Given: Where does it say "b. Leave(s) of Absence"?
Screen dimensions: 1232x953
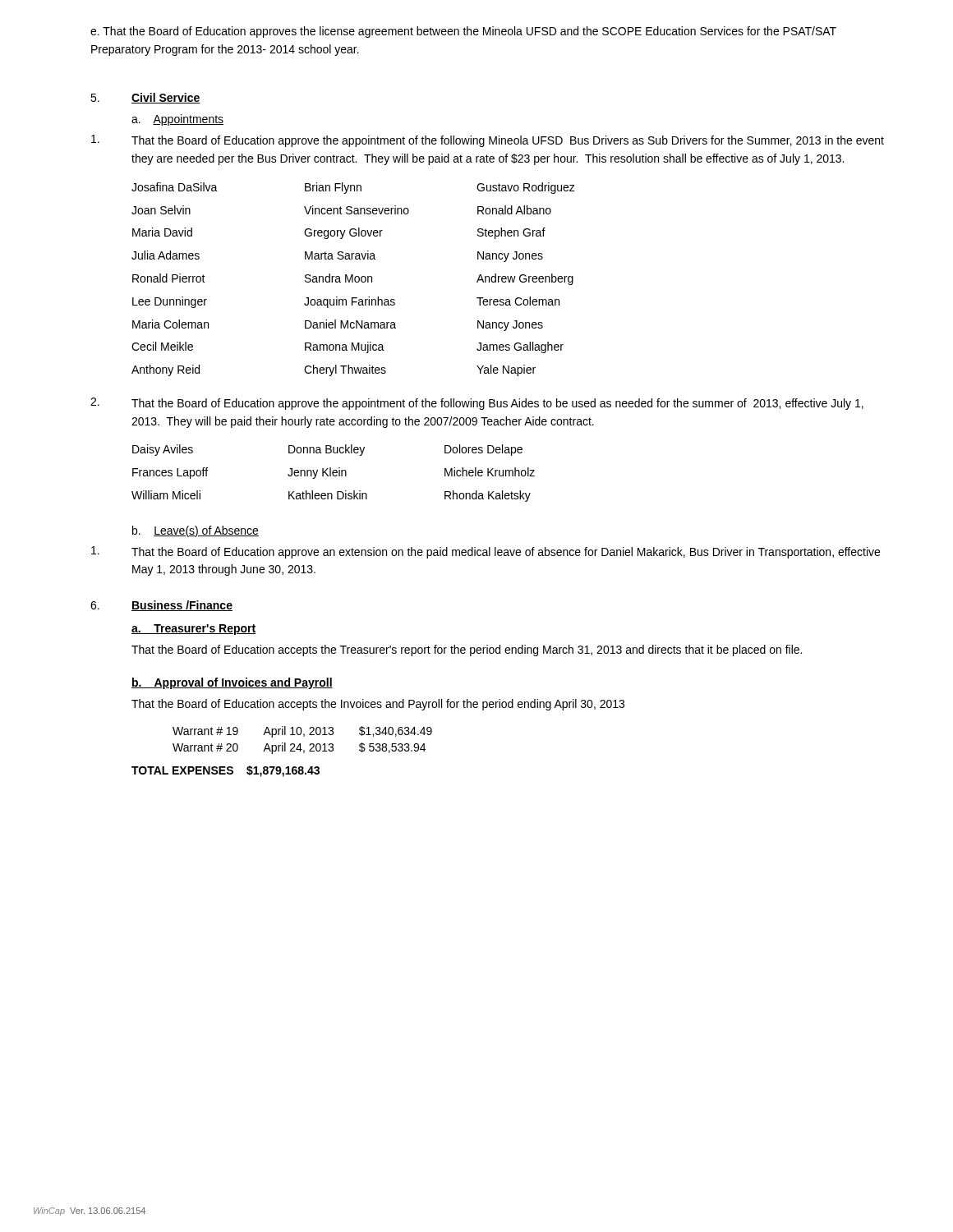Looking at the screenshot, I should (195, 530).
